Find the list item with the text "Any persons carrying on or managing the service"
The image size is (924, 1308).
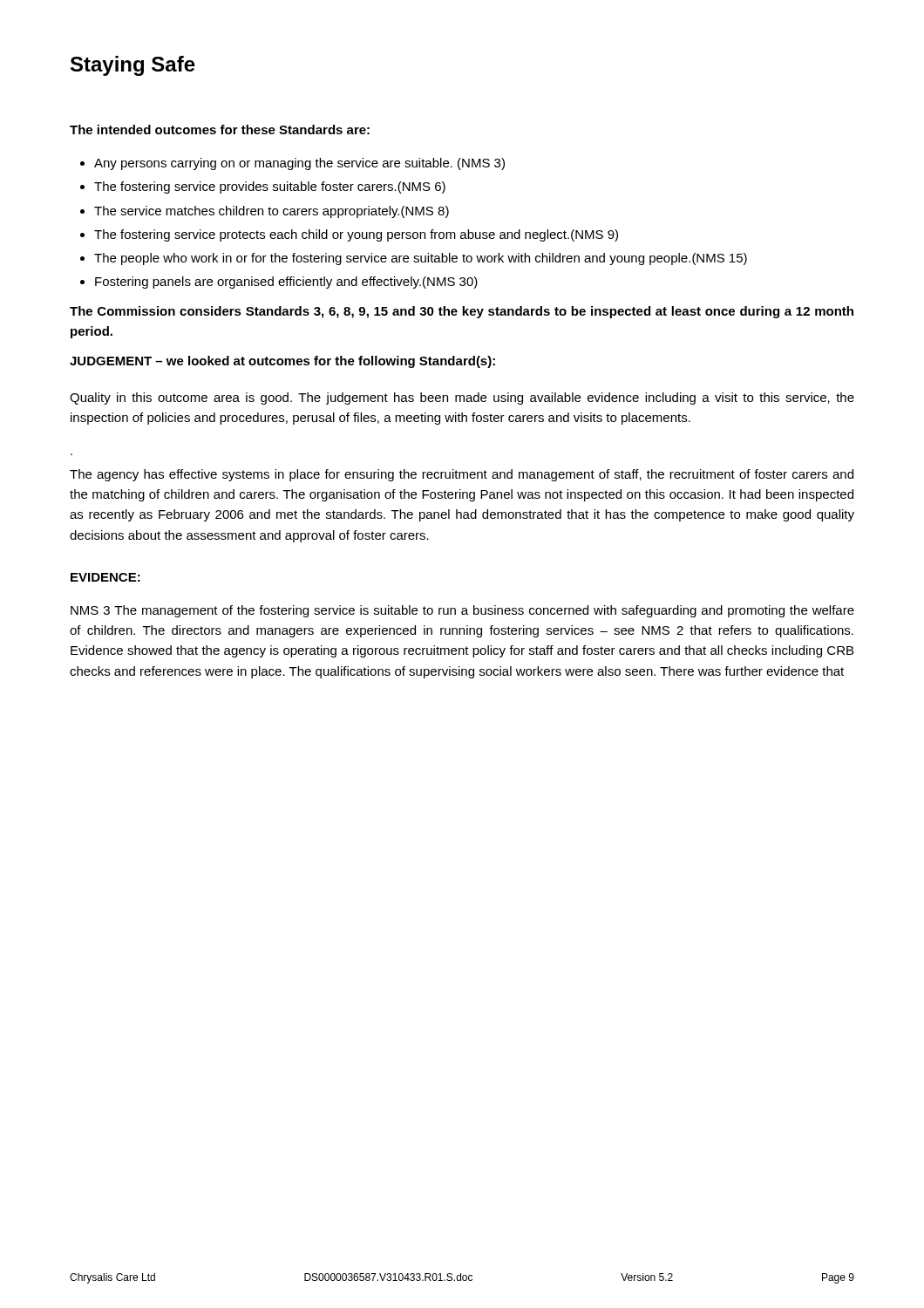[x=462, y=163]
